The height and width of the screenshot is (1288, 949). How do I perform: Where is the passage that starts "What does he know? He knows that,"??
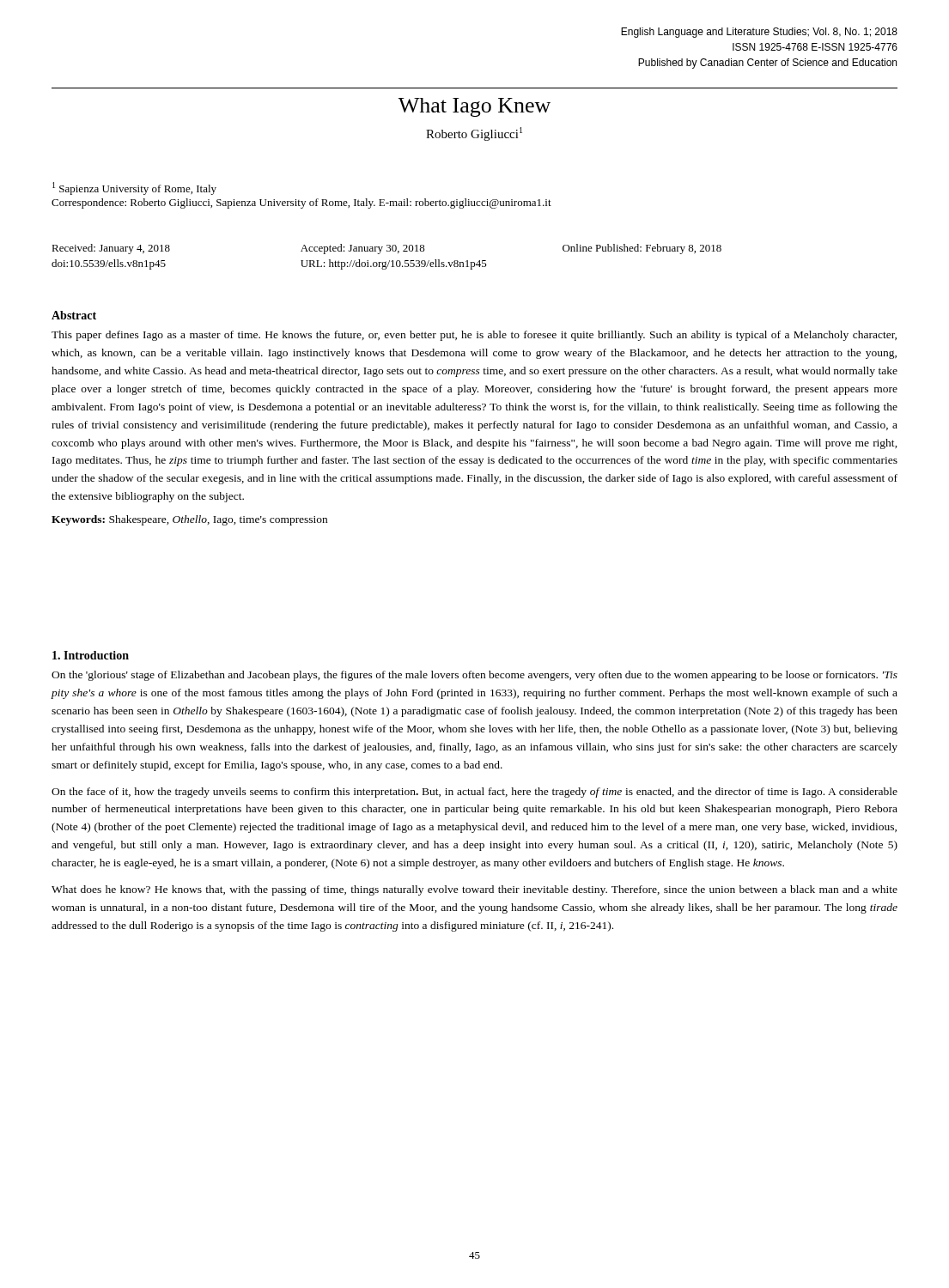tap(474, 908)
